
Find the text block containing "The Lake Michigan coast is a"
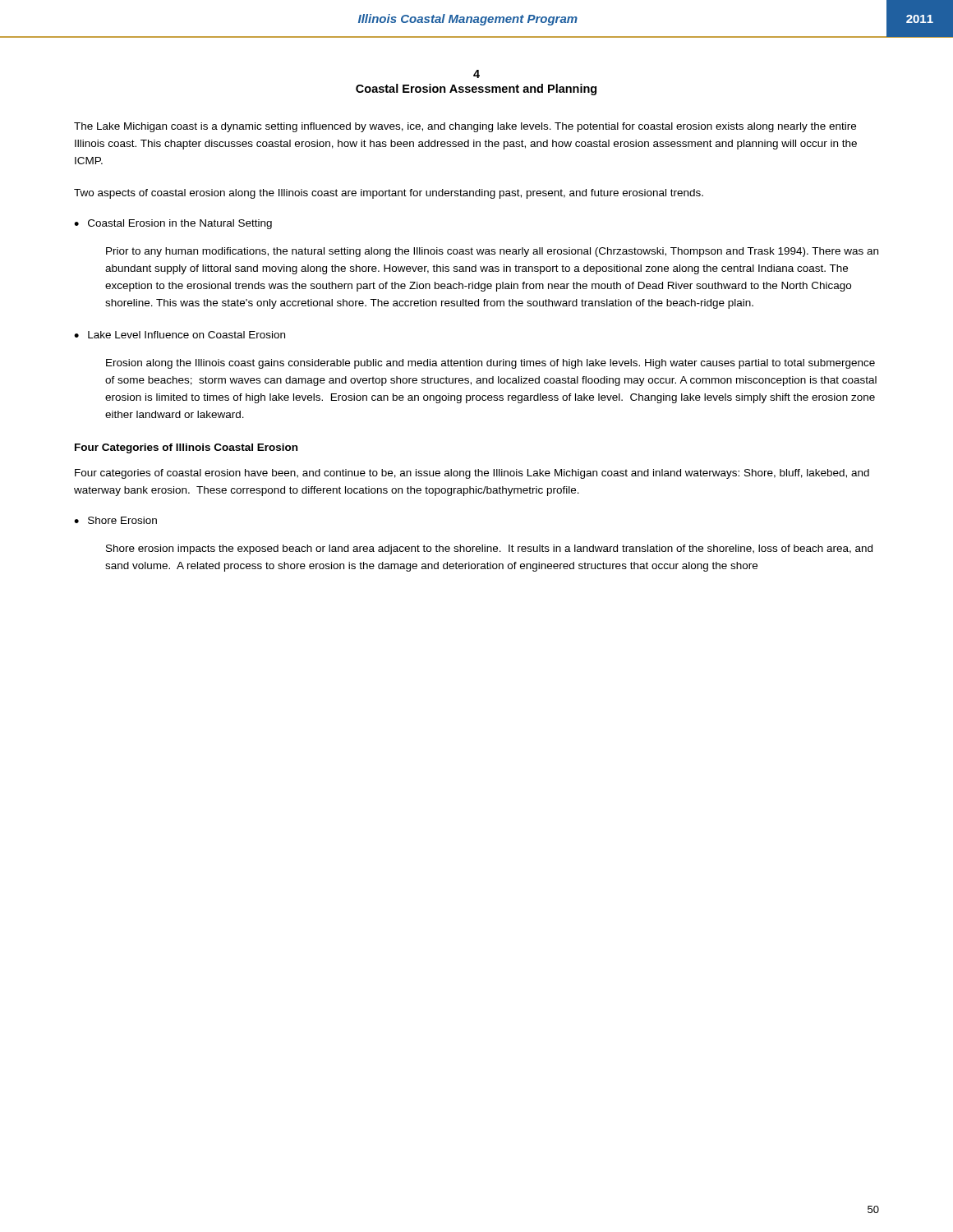(x=466, y=143)
